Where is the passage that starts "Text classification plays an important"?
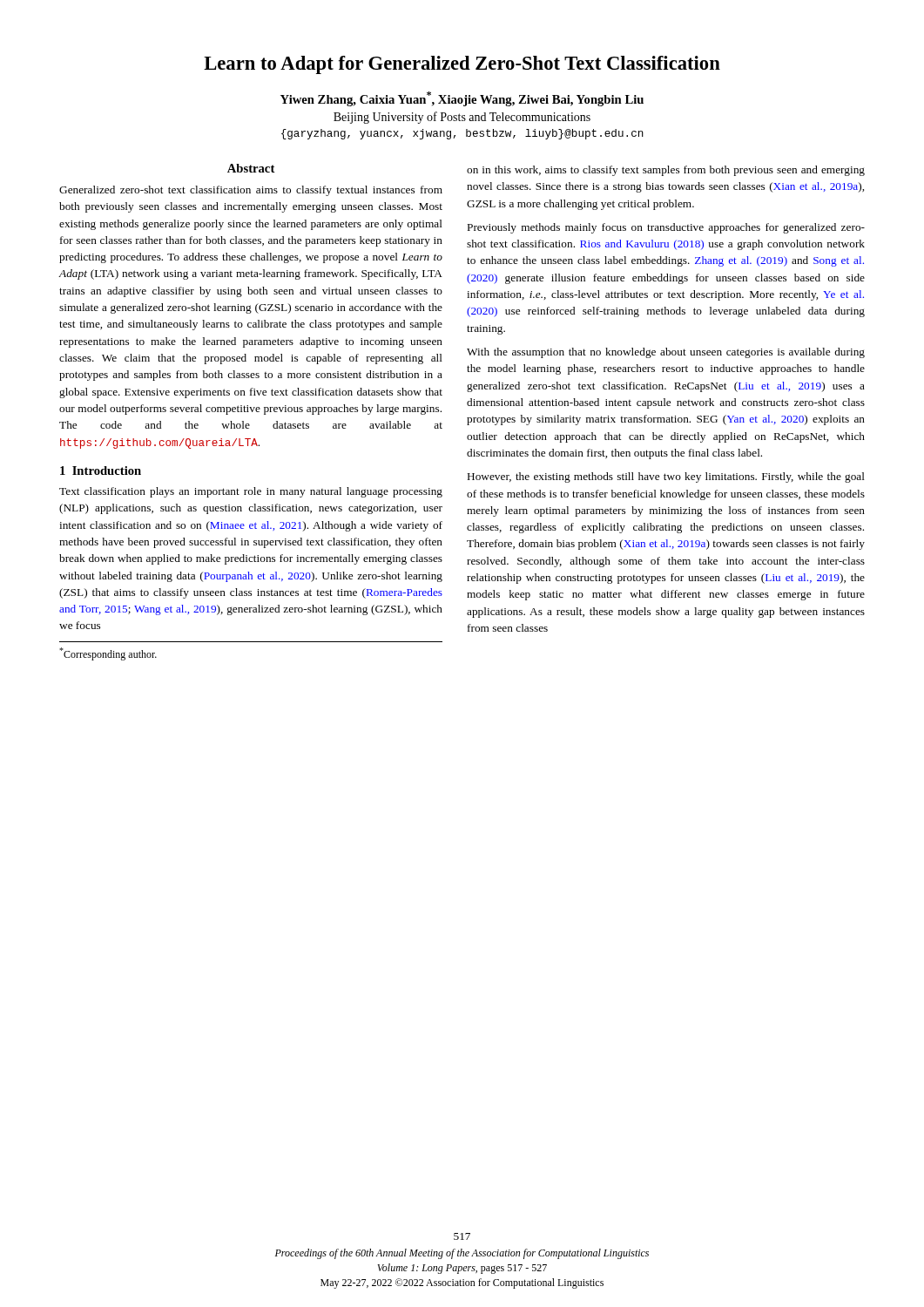 click(x=251, y=558)
